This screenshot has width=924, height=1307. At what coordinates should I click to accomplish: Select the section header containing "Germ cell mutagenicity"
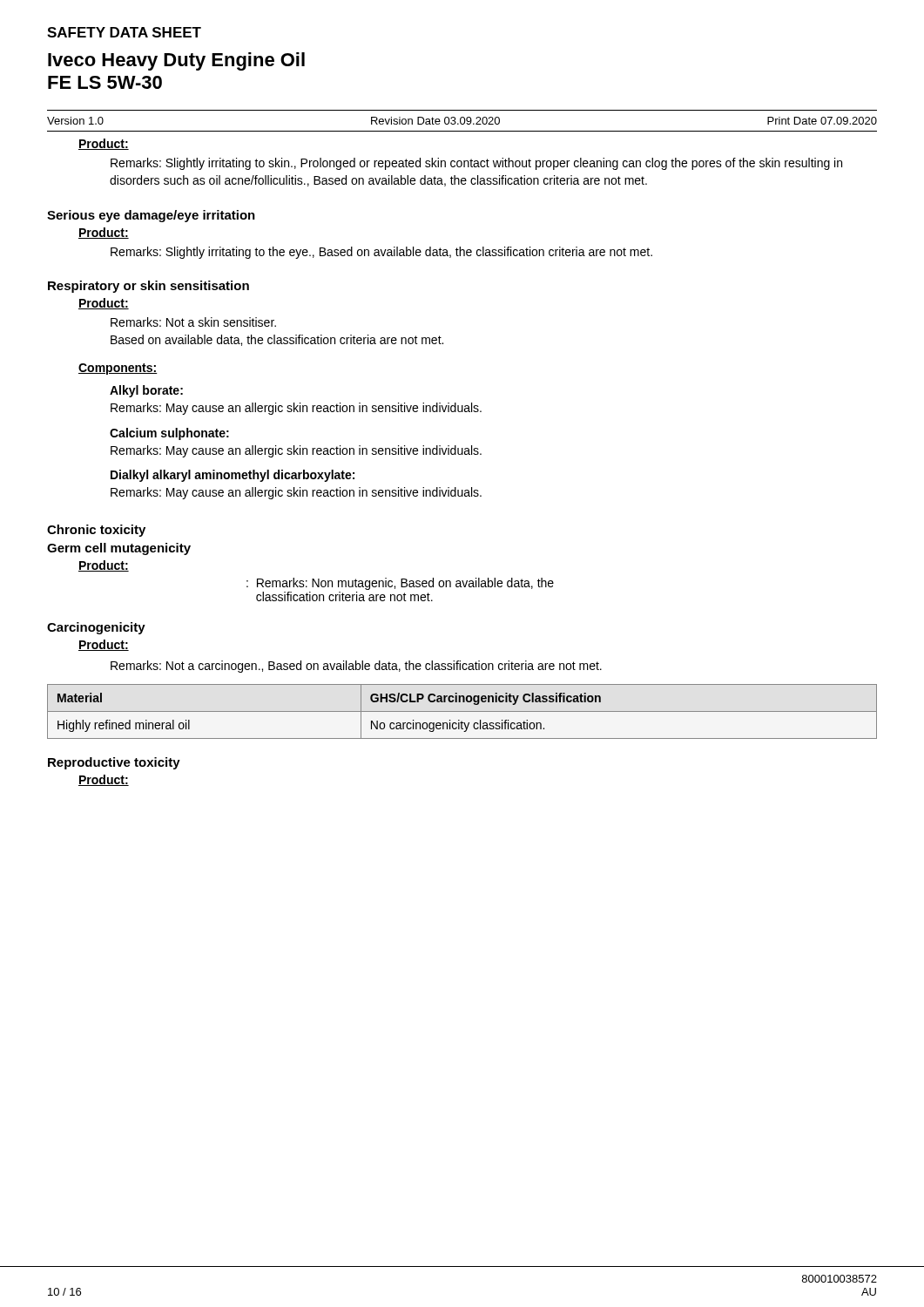tap(119, 548)
